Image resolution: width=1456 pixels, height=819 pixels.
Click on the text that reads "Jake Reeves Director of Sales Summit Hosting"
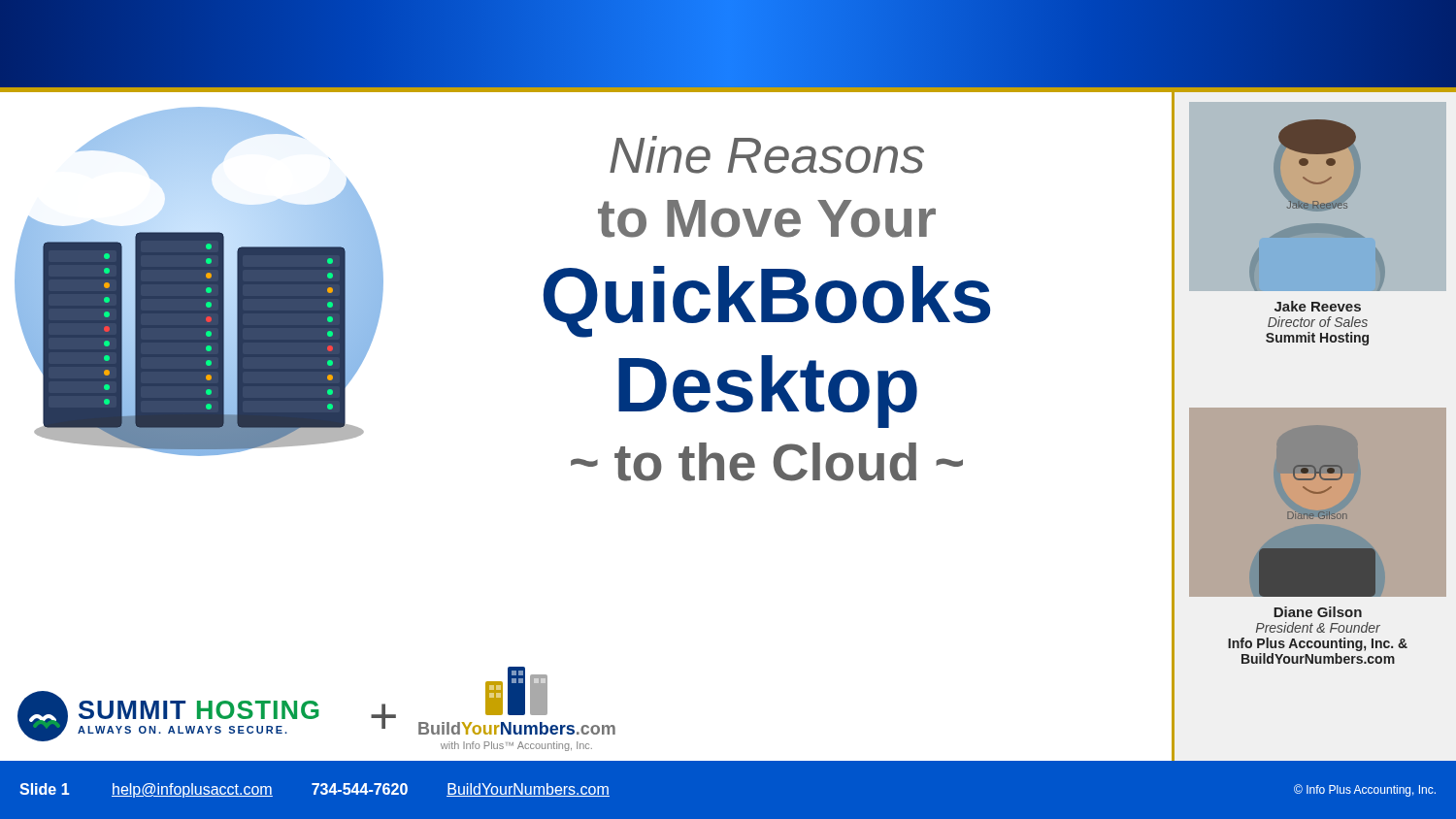(1318, 322)
